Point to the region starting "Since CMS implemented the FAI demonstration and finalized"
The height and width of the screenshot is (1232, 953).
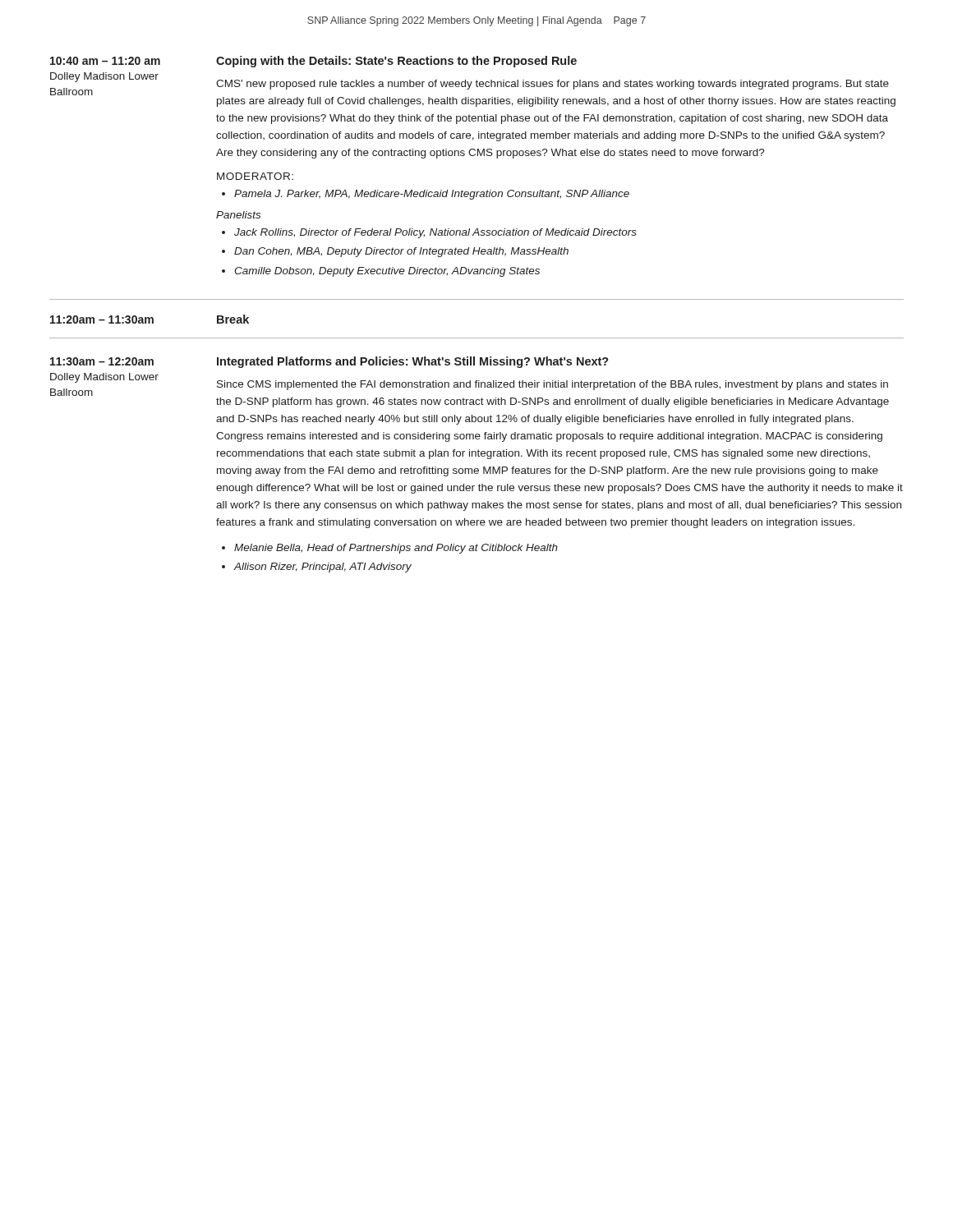point(559,453)
